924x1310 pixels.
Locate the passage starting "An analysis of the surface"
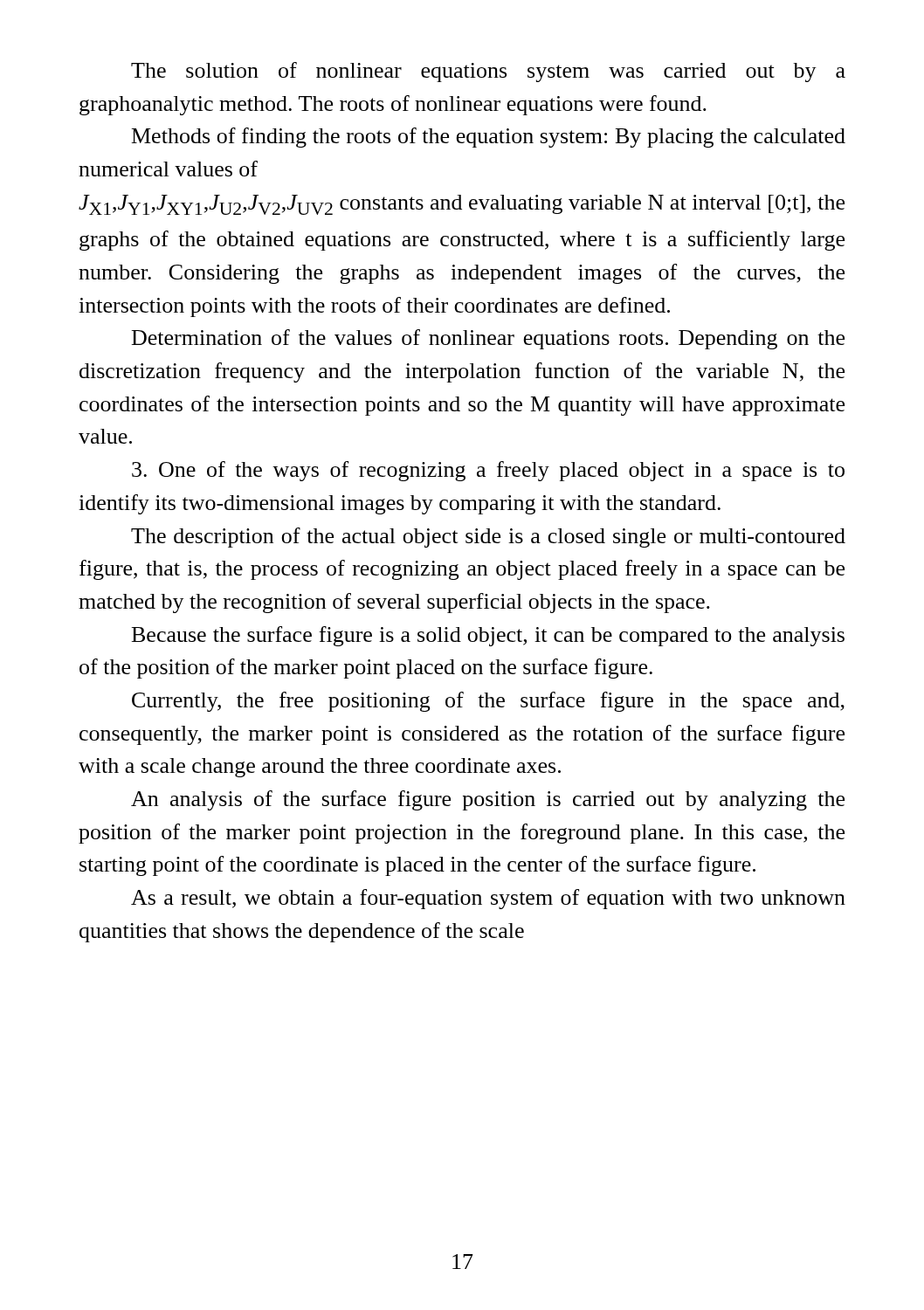462,832
